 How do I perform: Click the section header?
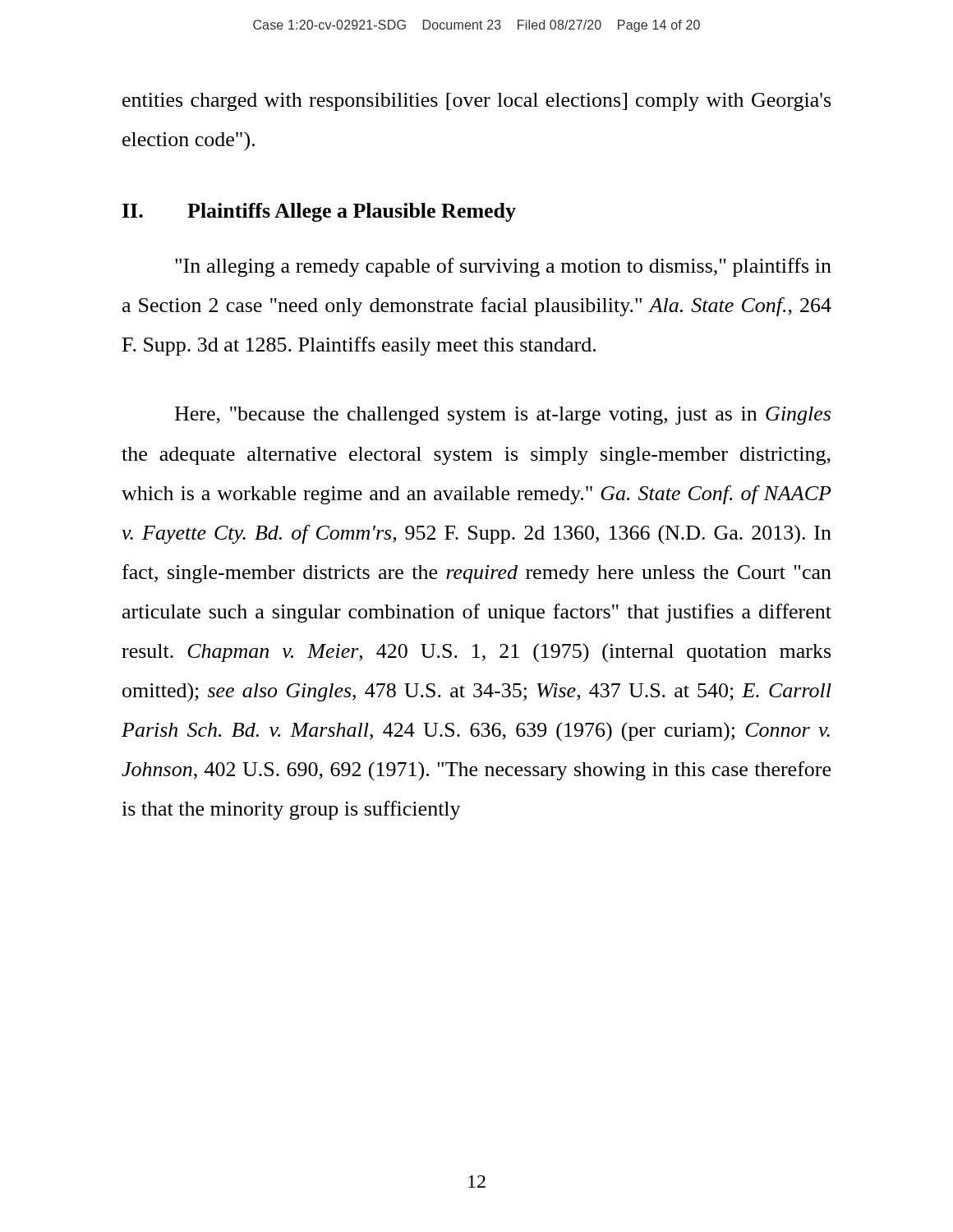[x=319, y=211]
